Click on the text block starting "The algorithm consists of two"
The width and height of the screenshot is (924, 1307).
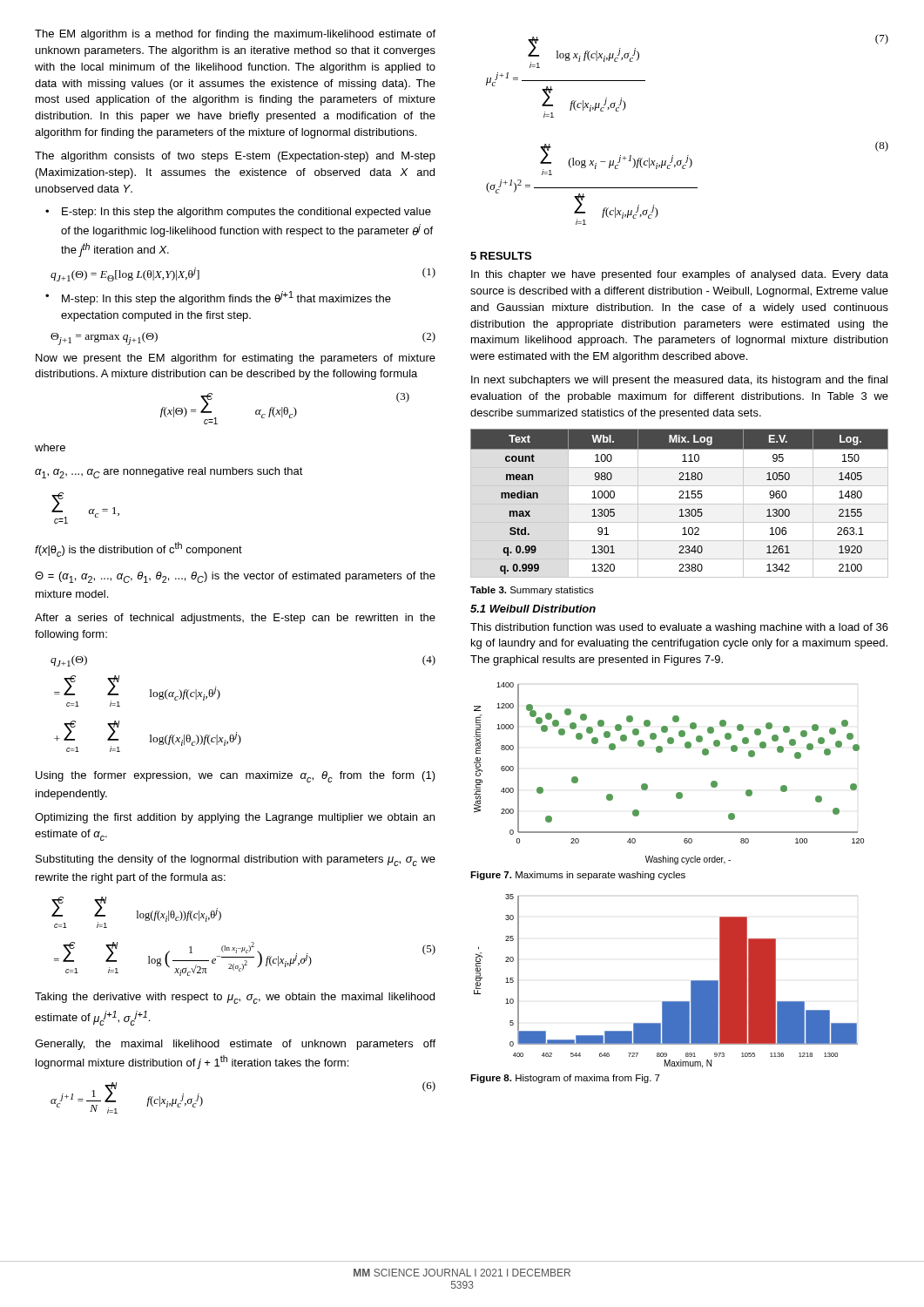(235, 173)
